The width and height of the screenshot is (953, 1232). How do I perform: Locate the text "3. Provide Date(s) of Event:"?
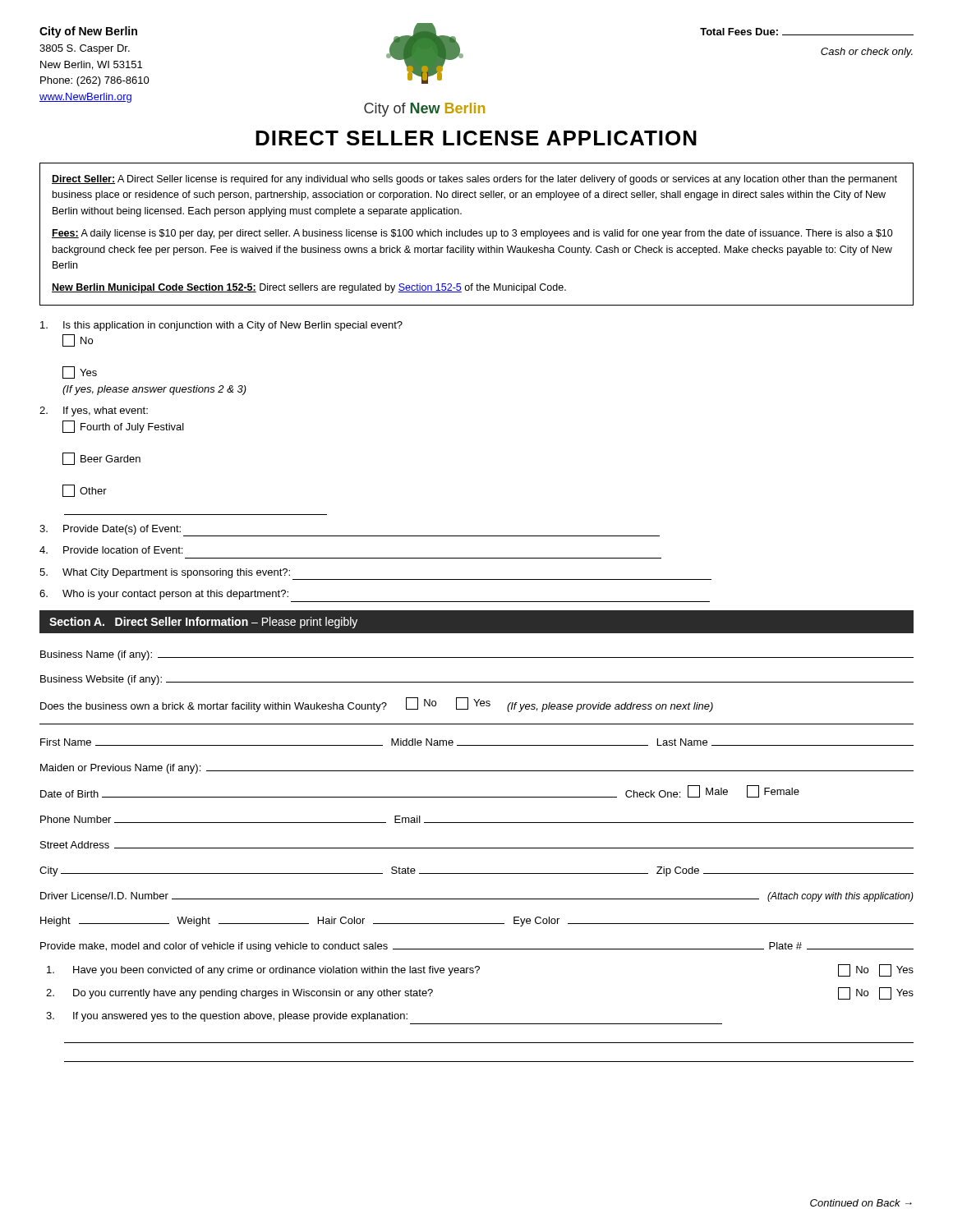tap(476, 528)
